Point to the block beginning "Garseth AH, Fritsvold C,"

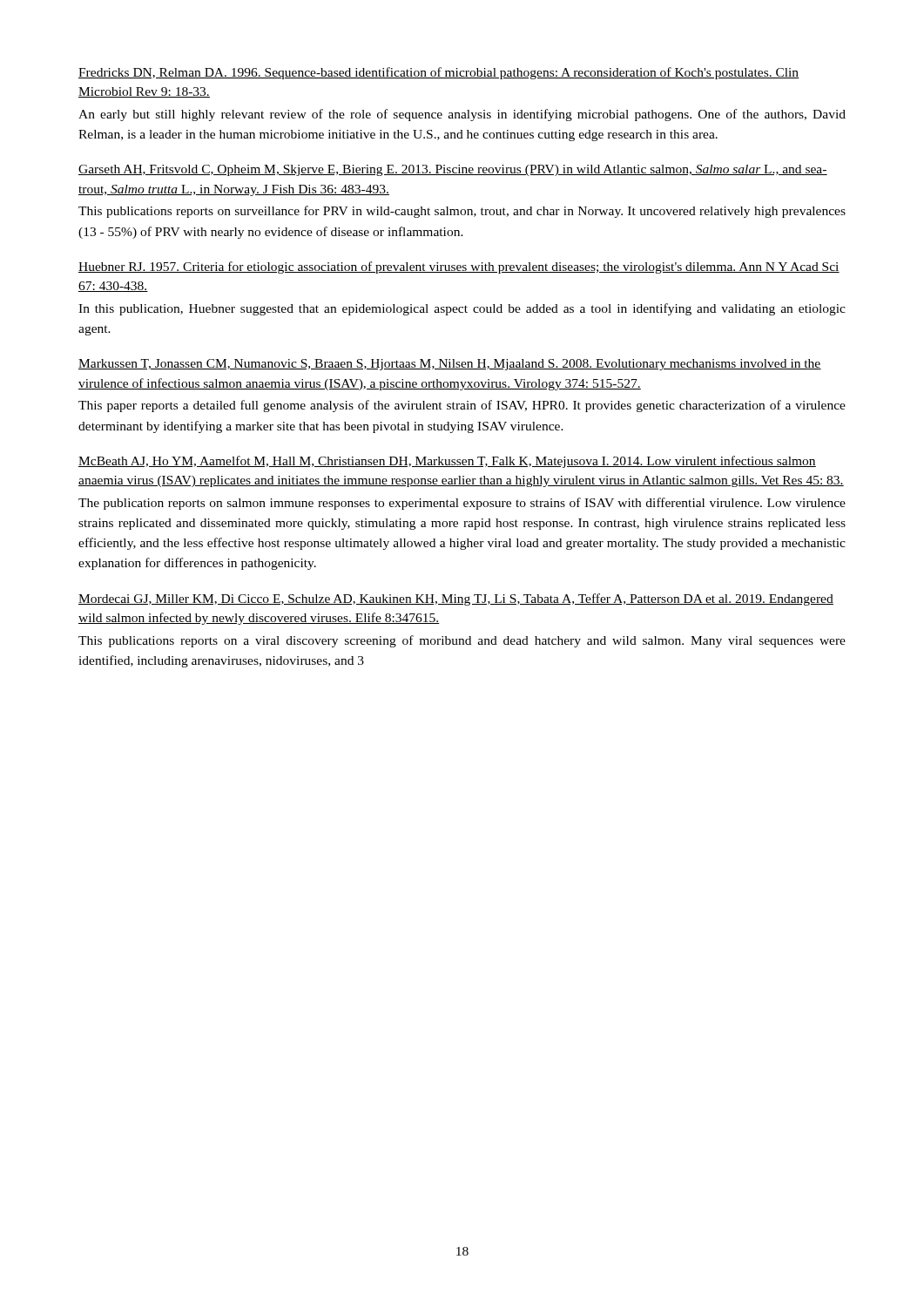pyautogui.click(x=462, y=201)
